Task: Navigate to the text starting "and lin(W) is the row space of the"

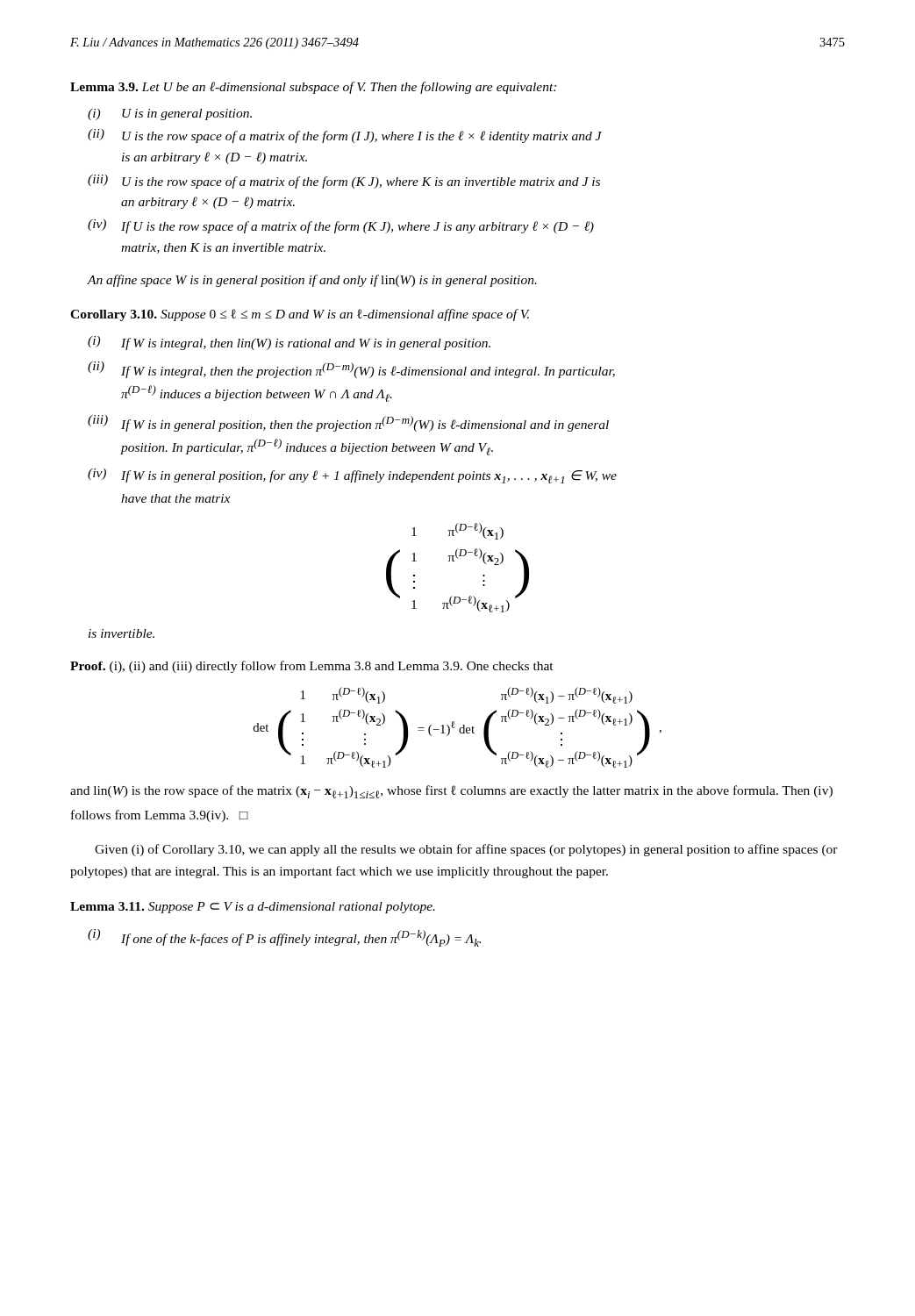Action: 452,802
